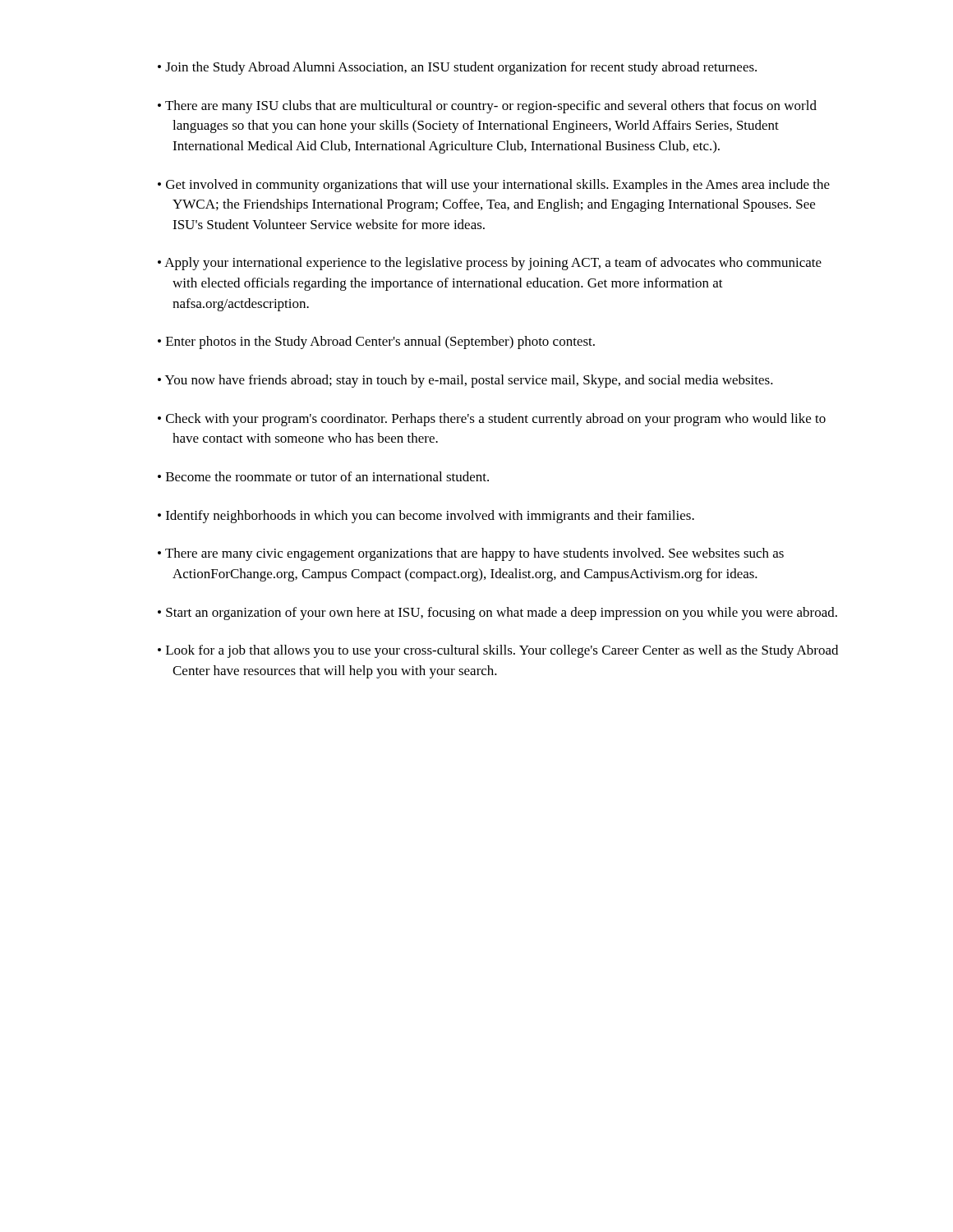Where is the passage that starts "• Get involved in community organizations that will"?
Viewport: 953px width, 1232px height.
click(476, 205)
